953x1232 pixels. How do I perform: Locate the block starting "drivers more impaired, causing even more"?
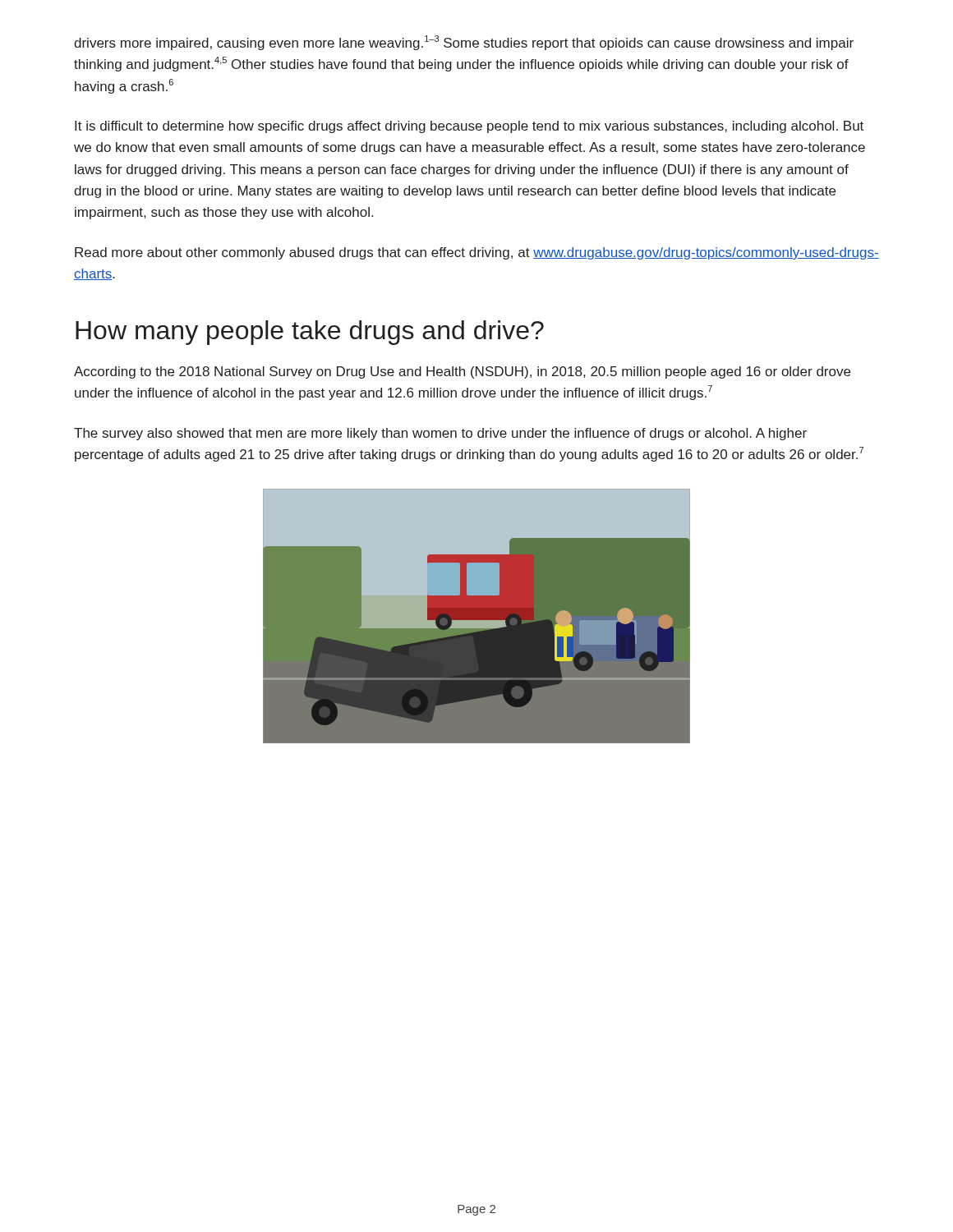point(464,64)
